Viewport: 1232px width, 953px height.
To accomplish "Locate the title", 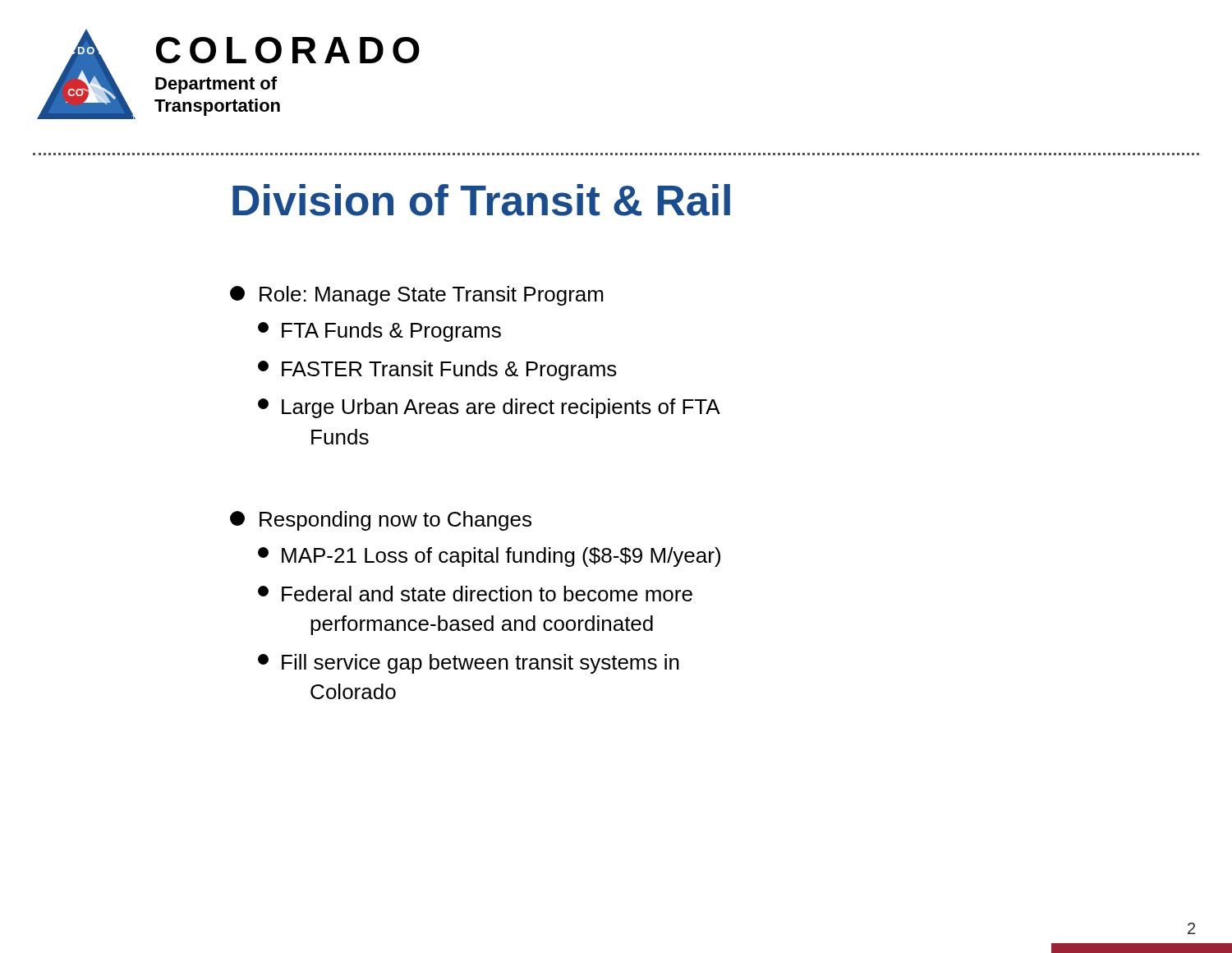I will tap(482, 200).
